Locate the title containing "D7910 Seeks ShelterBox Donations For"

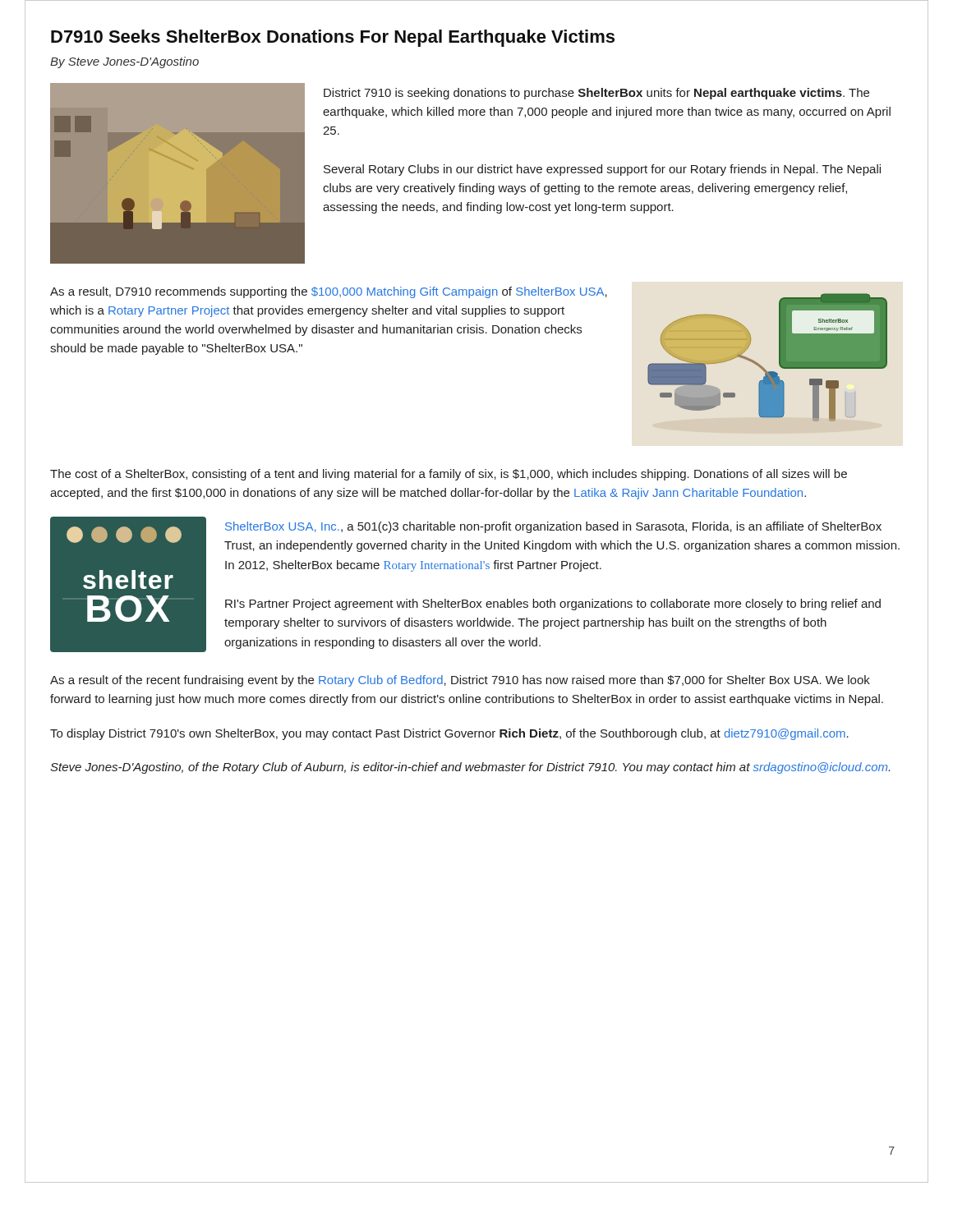pyautogui.click(x=333, y=37)
